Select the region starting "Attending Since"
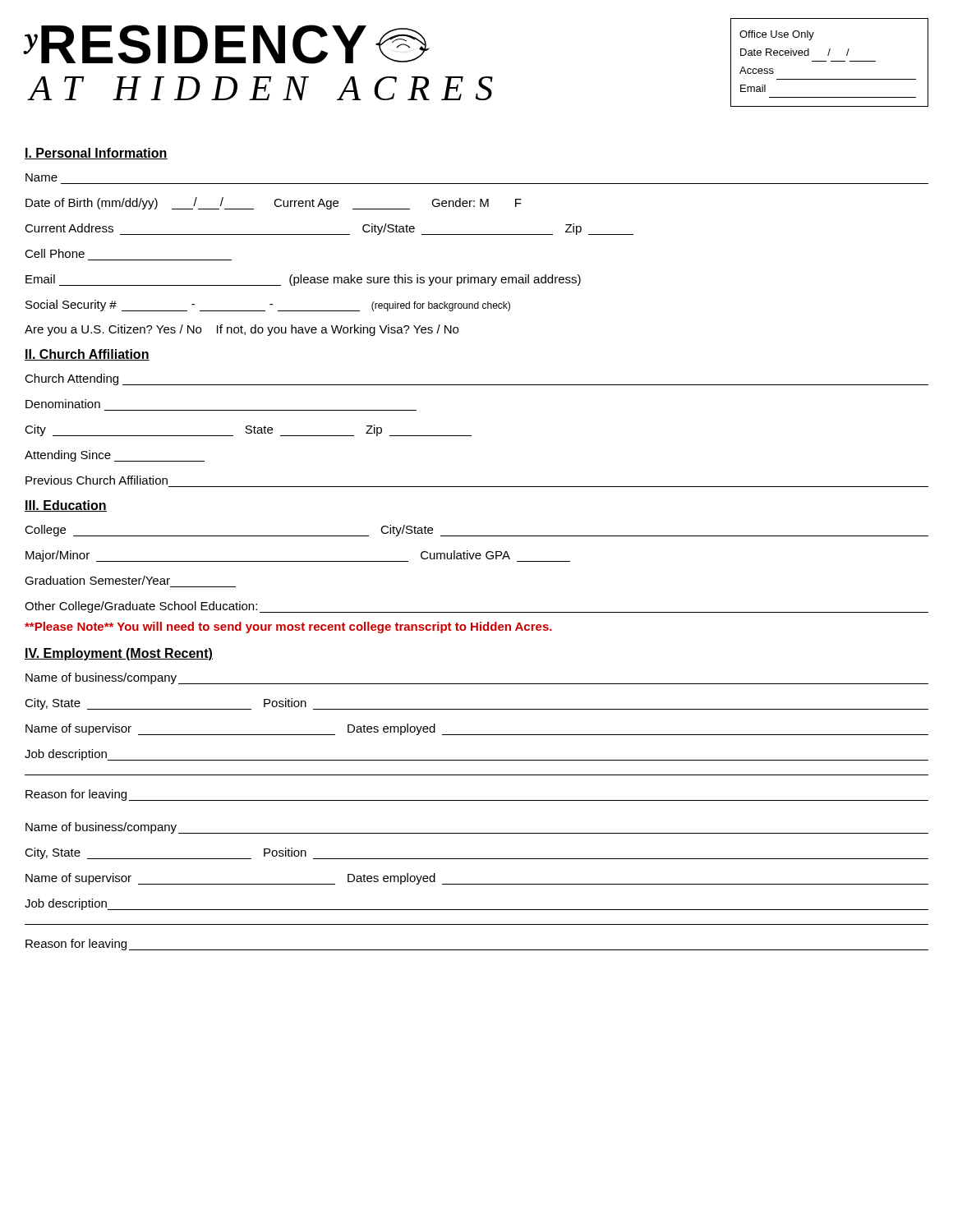Screen dimensions: 1232x953 115,454
